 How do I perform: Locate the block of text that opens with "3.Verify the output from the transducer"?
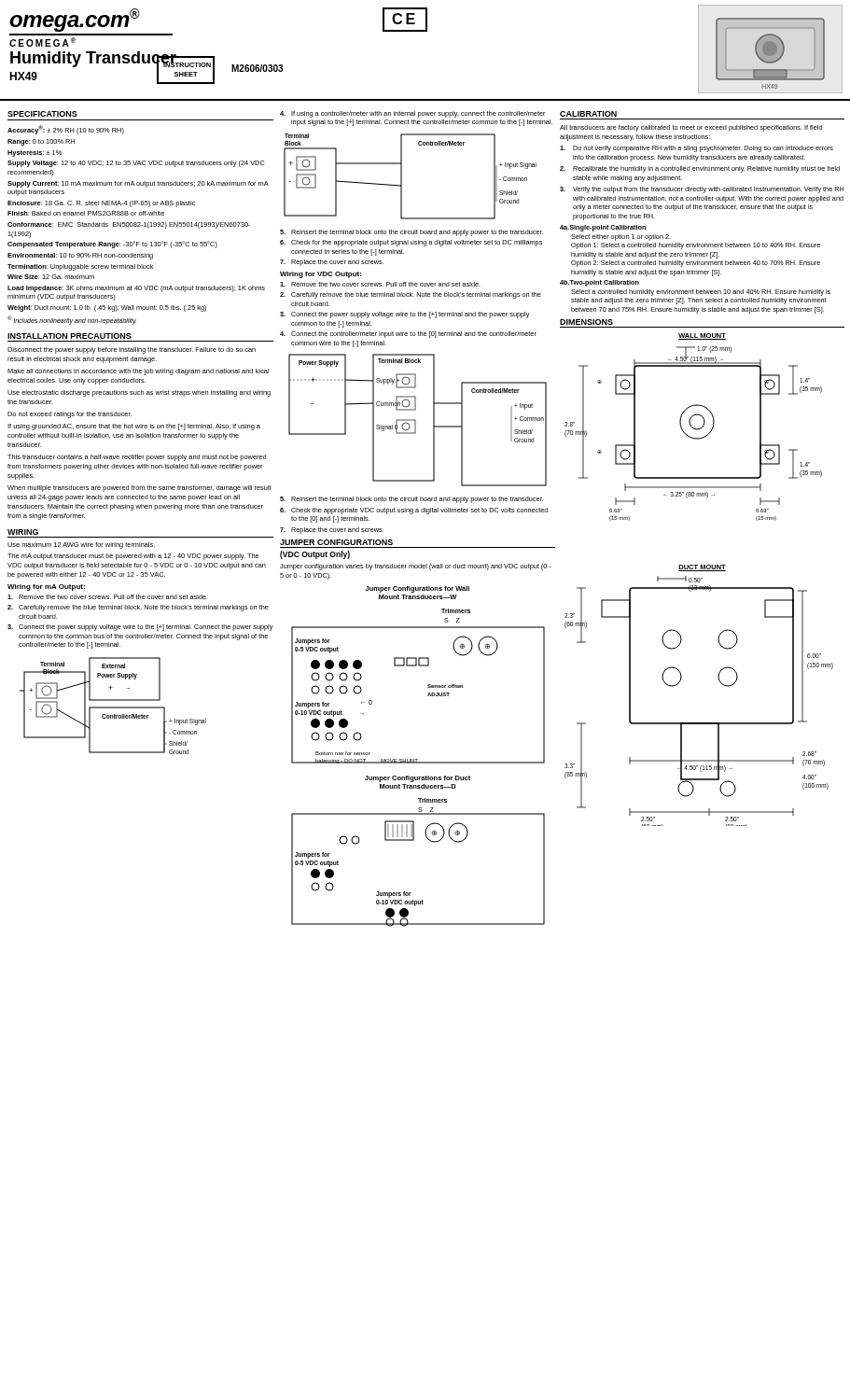tap(702, 203)
